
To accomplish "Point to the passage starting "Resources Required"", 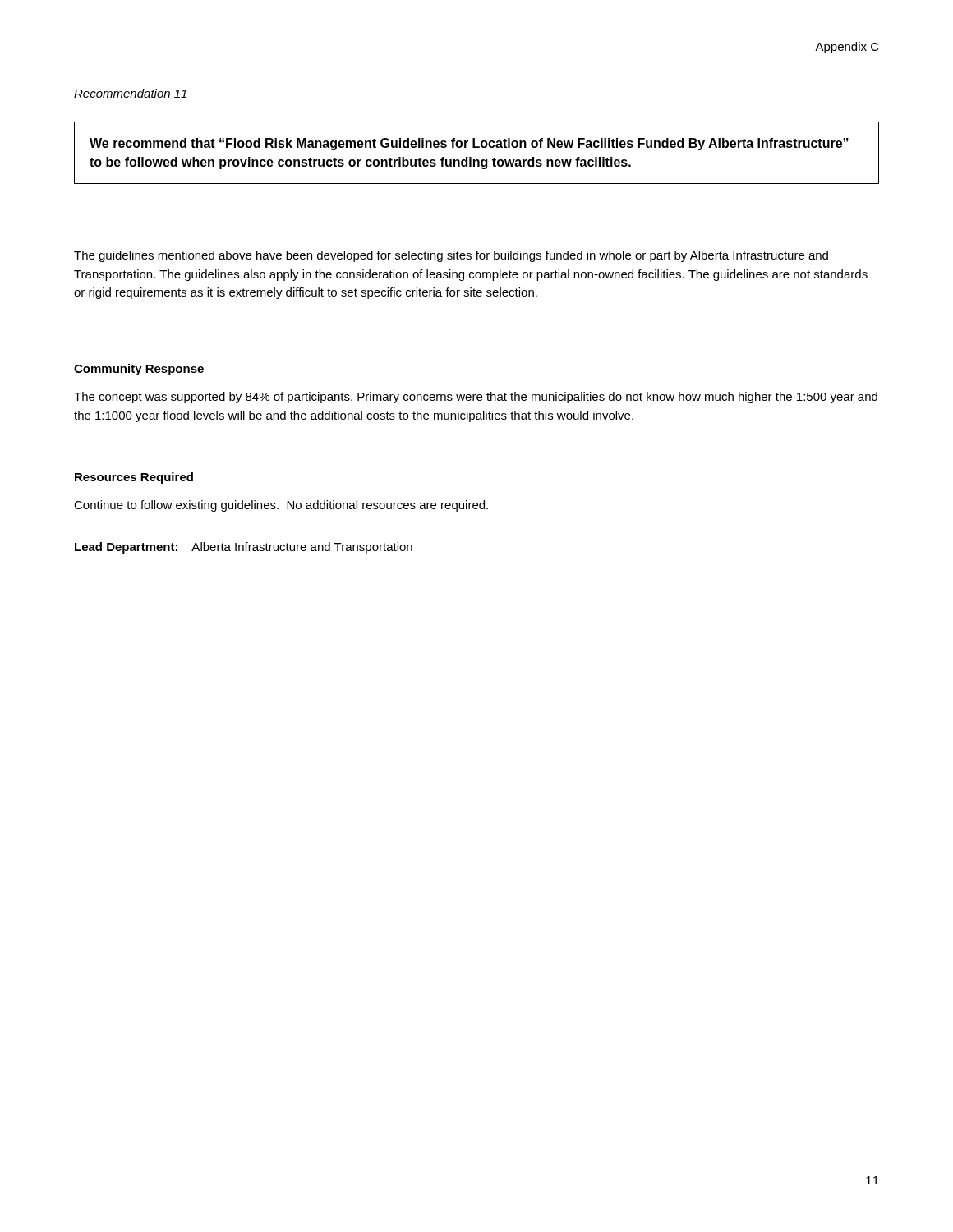I will [x=134, y=477].
